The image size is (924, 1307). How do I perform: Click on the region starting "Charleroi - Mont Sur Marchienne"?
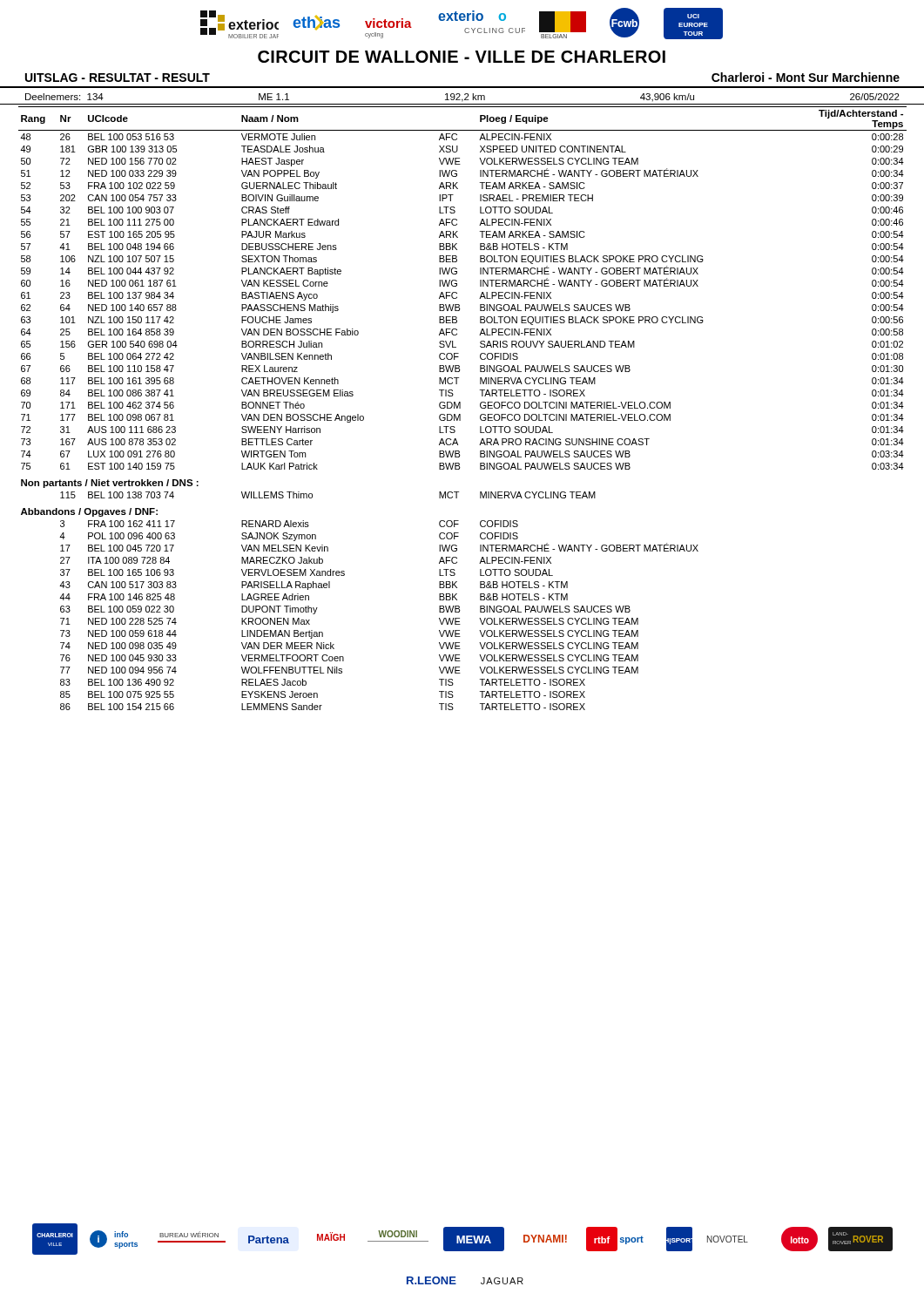coord(805,78)
